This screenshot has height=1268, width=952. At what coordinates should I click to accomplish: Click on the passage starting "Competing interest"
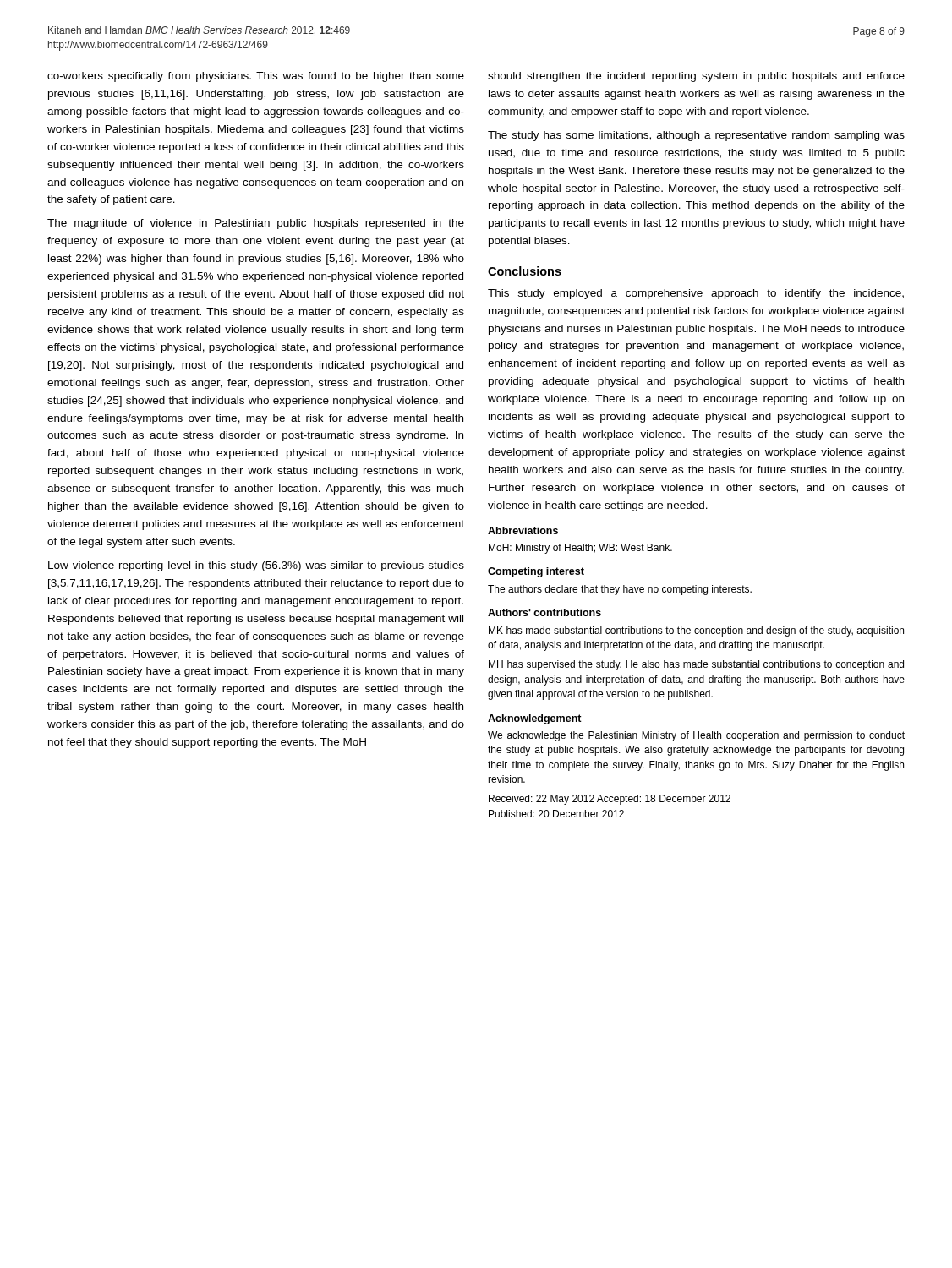pyautogui.click(x=536, y=572)
